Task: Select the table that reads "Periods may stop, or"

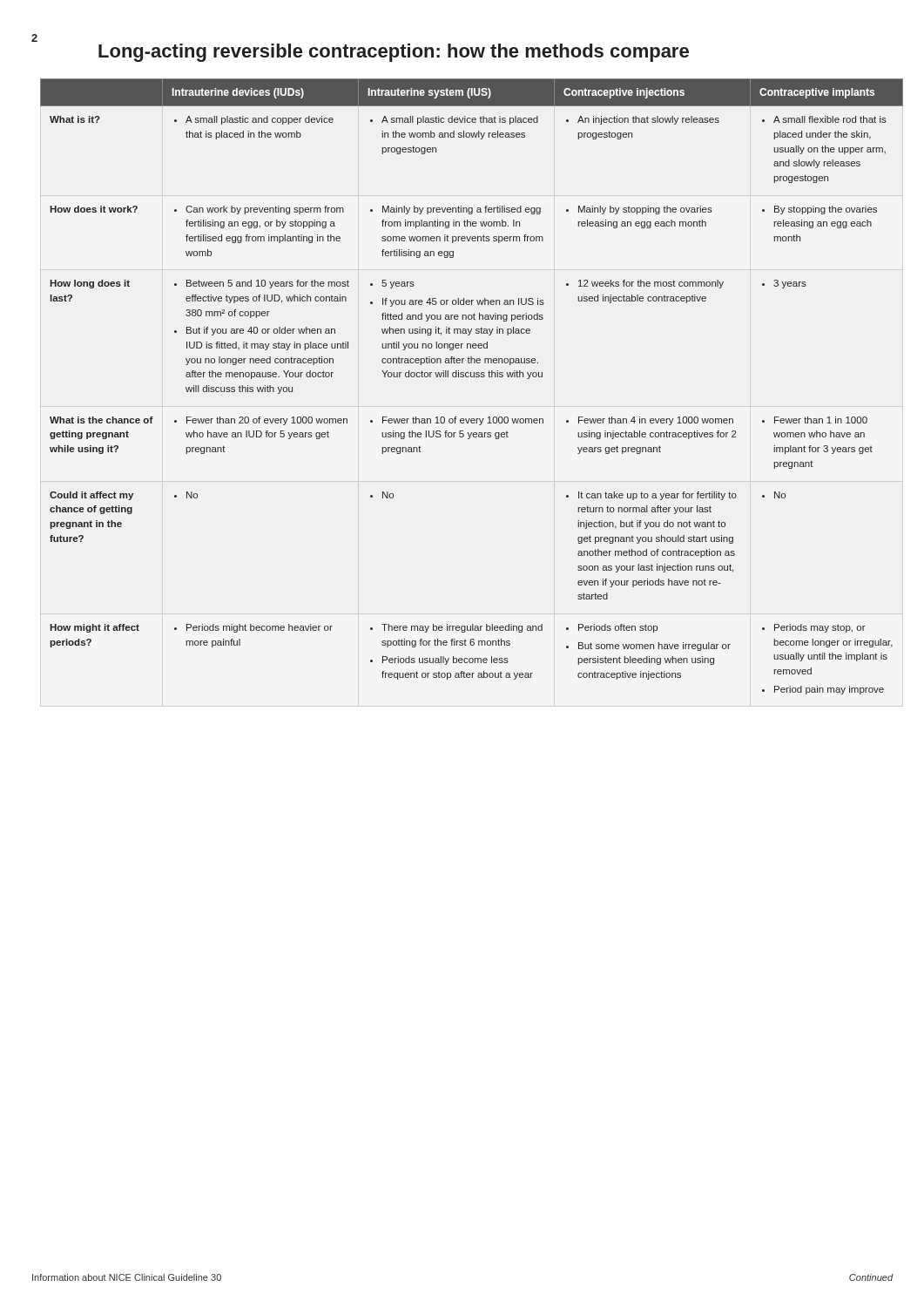Action: 462,393
